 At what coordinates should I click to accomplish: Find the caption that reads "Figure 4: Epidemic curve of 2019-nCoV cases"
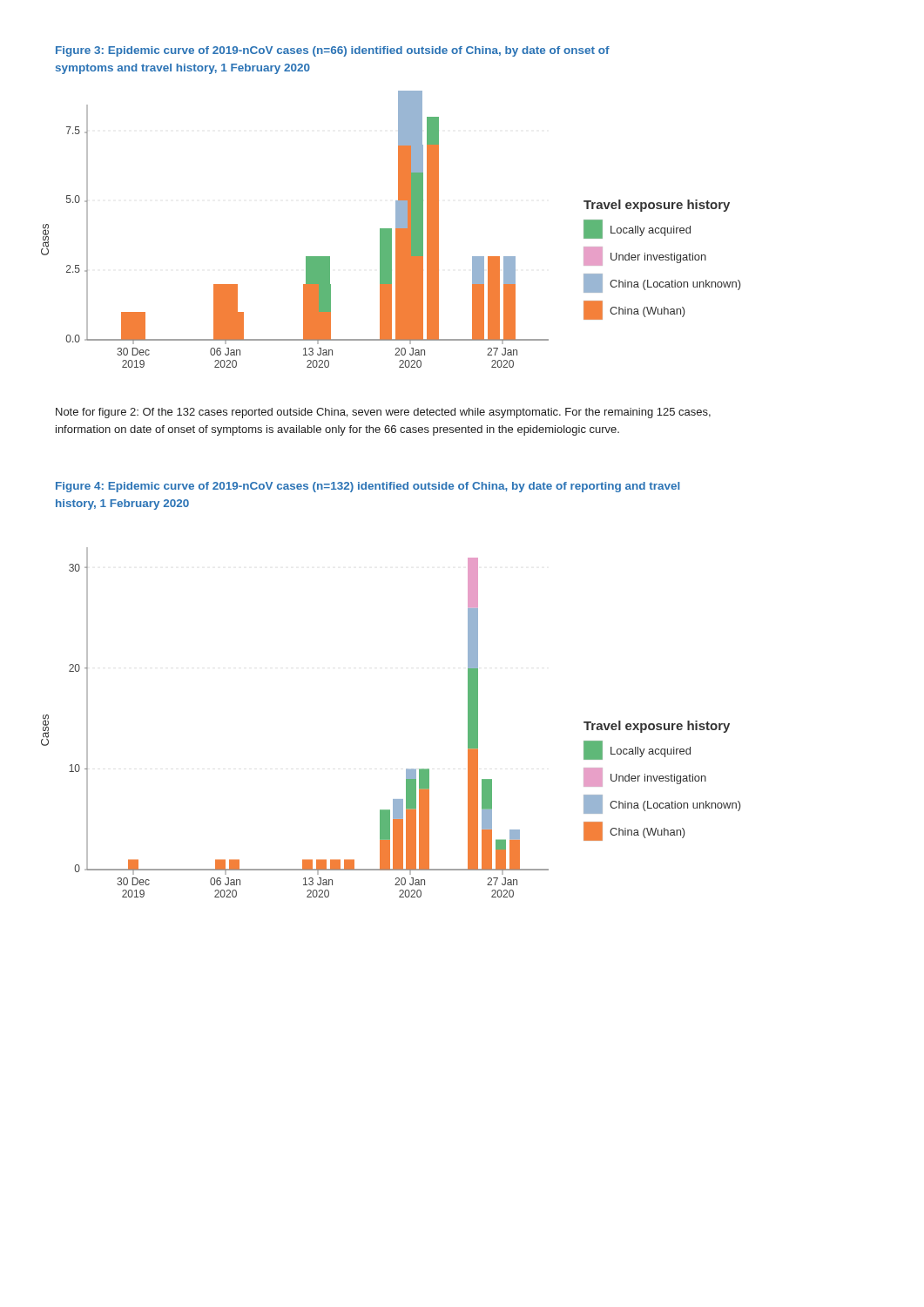tap(368, 494)
